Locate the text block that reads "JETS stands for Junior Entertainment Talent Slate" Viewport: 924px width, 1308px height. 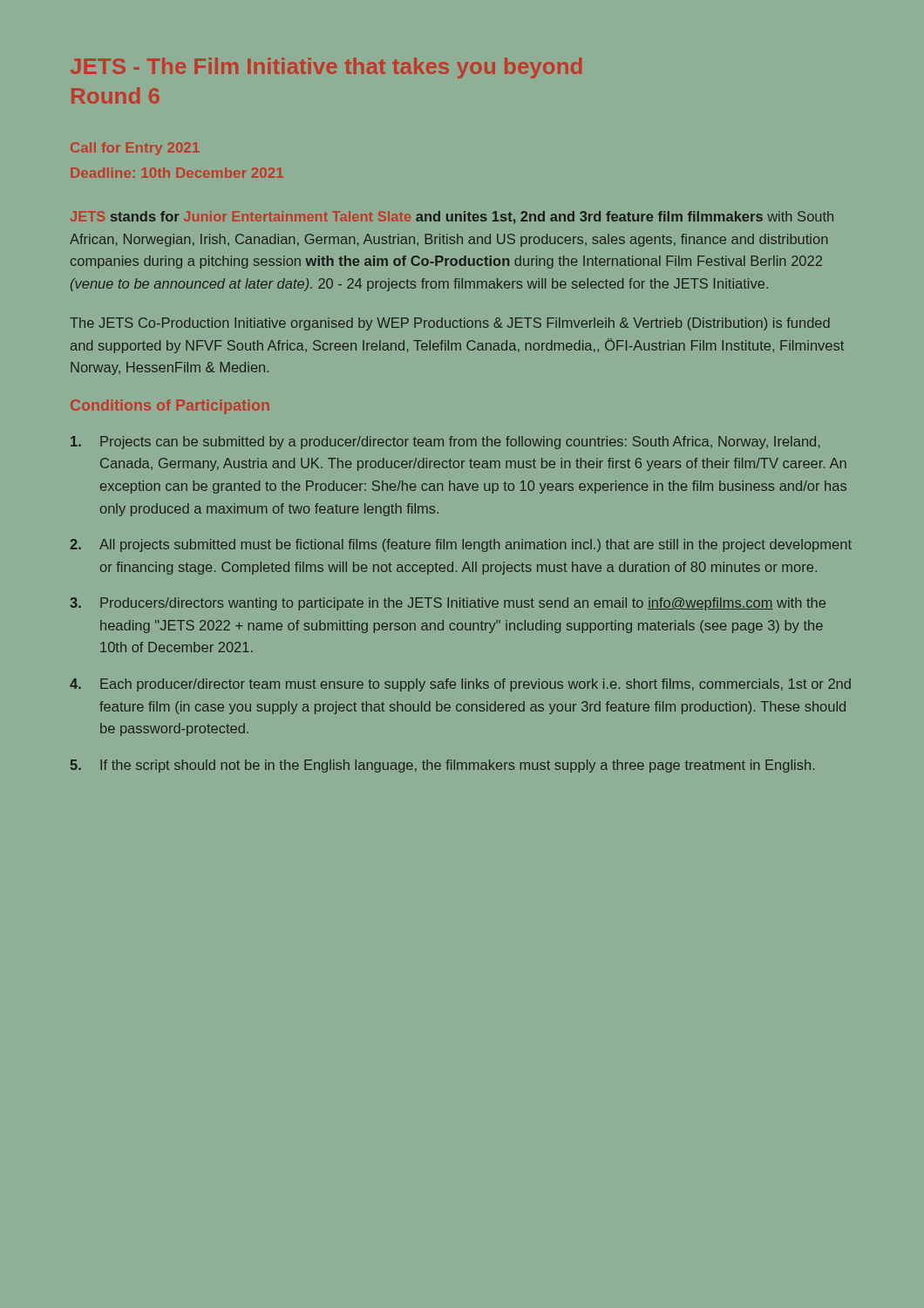(452, 250)
